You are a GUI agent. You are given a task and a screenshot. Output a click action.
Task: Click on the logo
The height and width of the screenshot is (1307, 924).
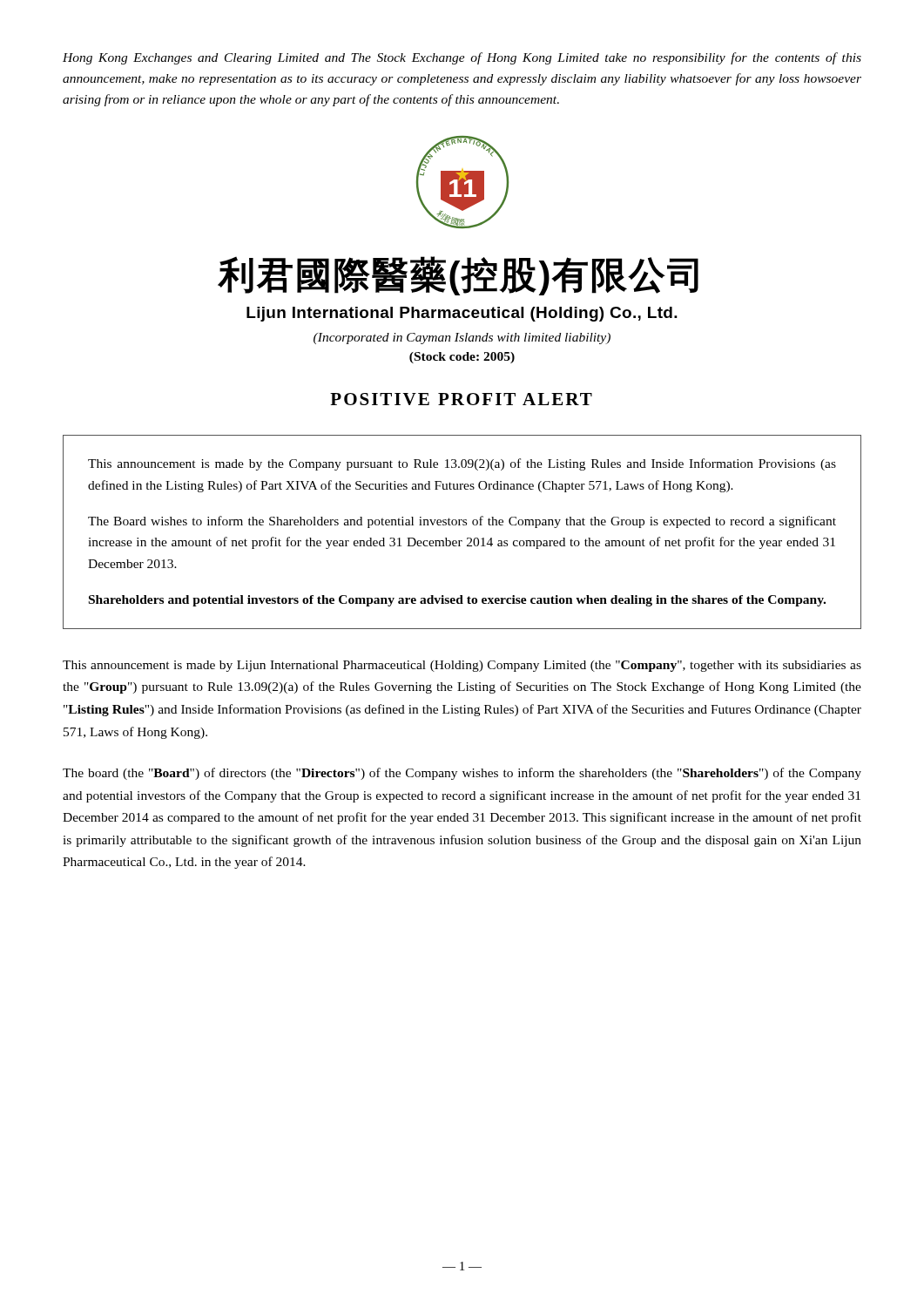462,188
